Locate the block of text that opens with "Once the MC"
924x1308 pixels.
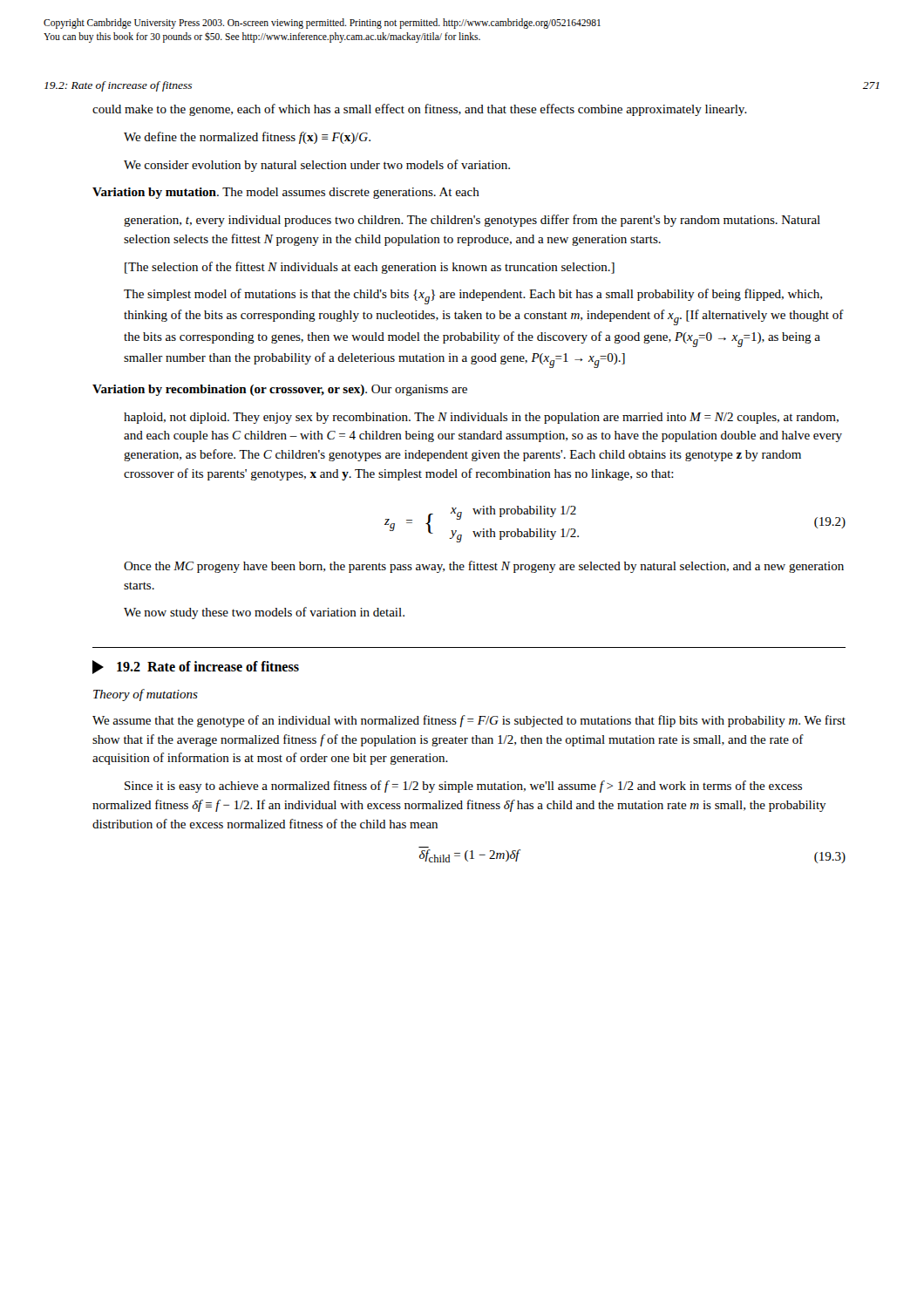(x=485, y=576)
